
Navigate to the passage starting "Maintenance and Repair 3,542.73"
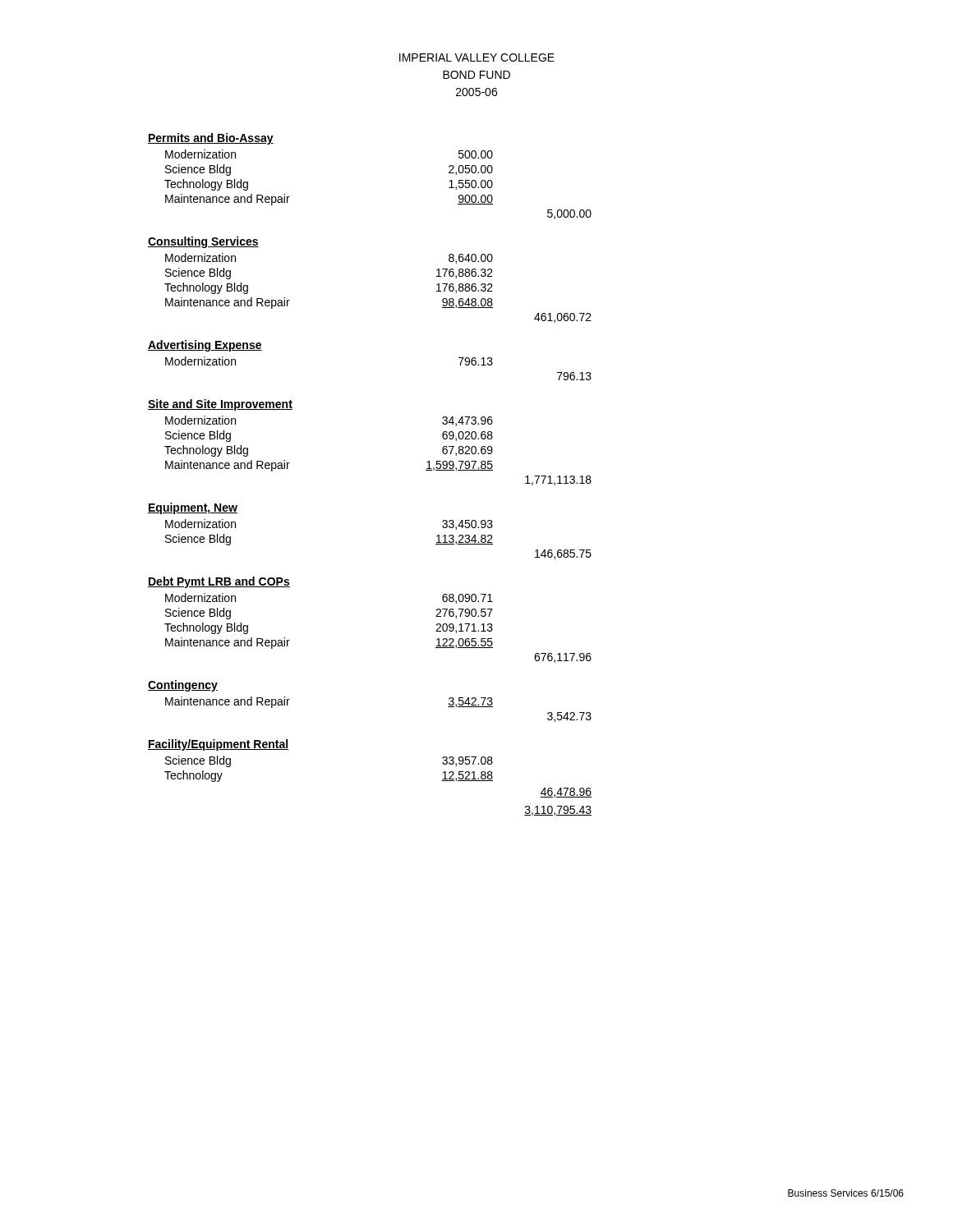click(227, 702)
